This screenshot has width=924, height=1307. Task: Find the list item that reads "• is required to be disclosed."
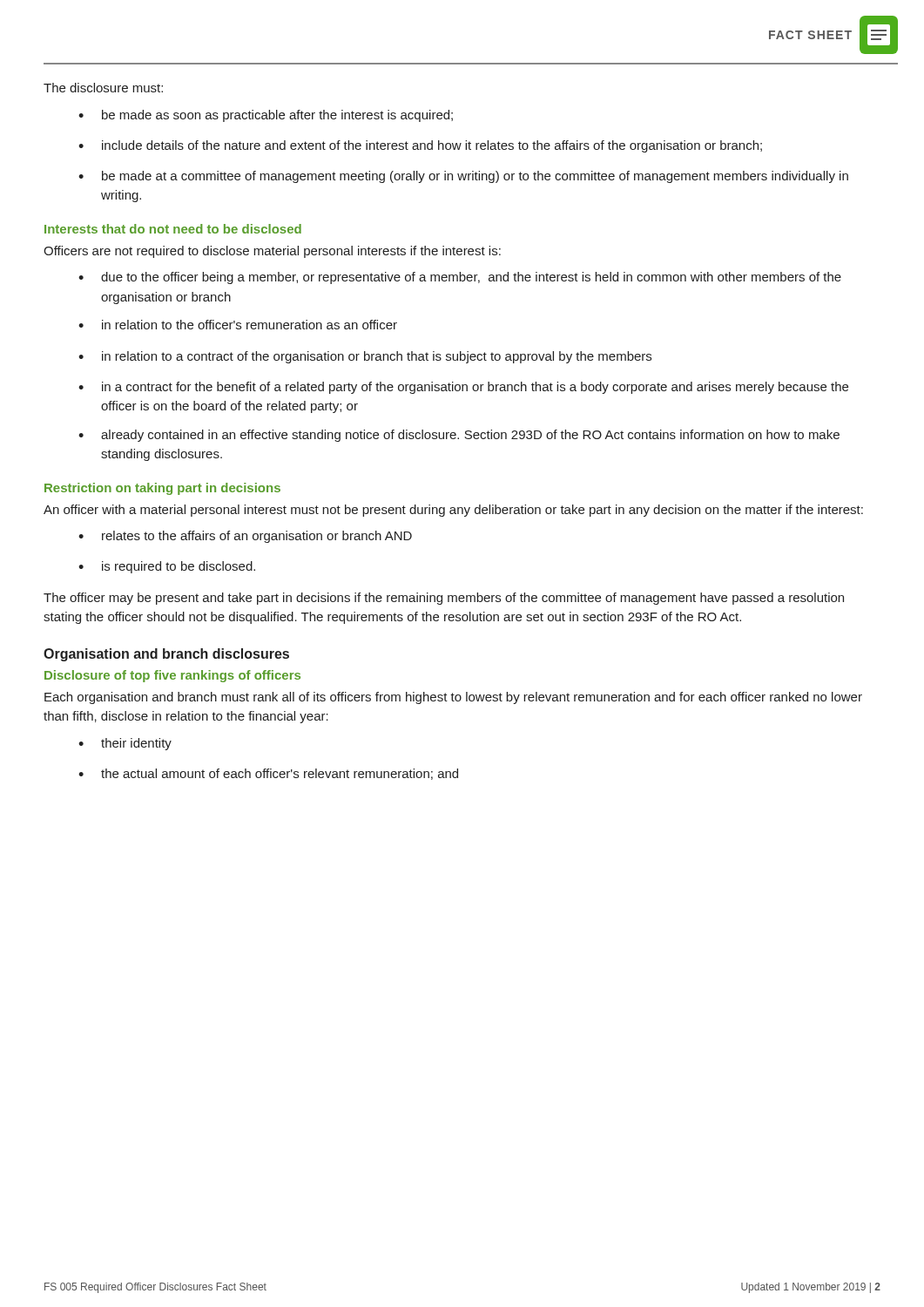pyautogui.click(x=167, y=568)
